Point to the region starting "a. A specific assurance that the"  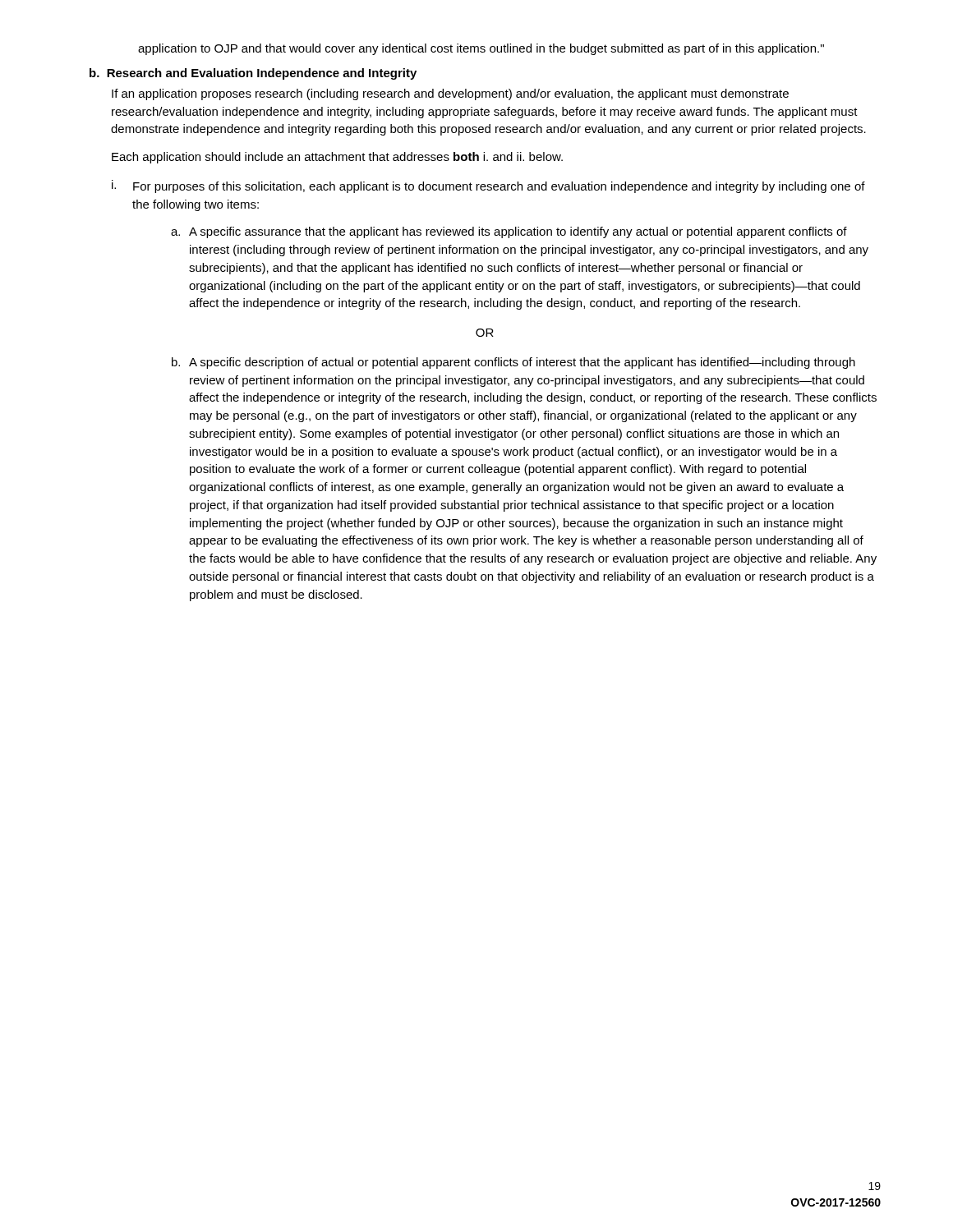pyautogui.click(x=526, y=267)
